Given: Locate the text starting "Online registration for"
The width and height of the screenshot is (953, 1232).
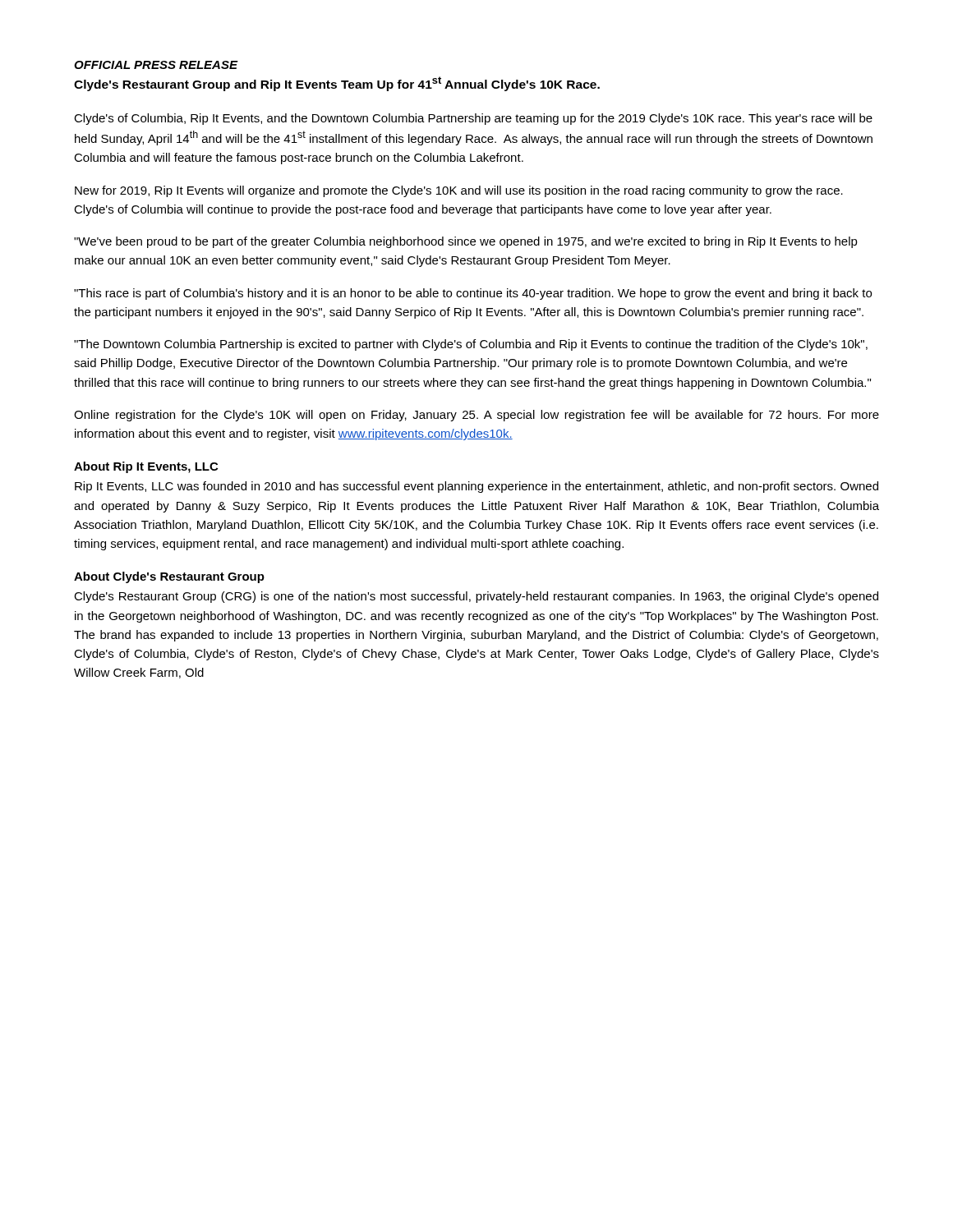Looking at the screenshot, I should tap(476, 424).
